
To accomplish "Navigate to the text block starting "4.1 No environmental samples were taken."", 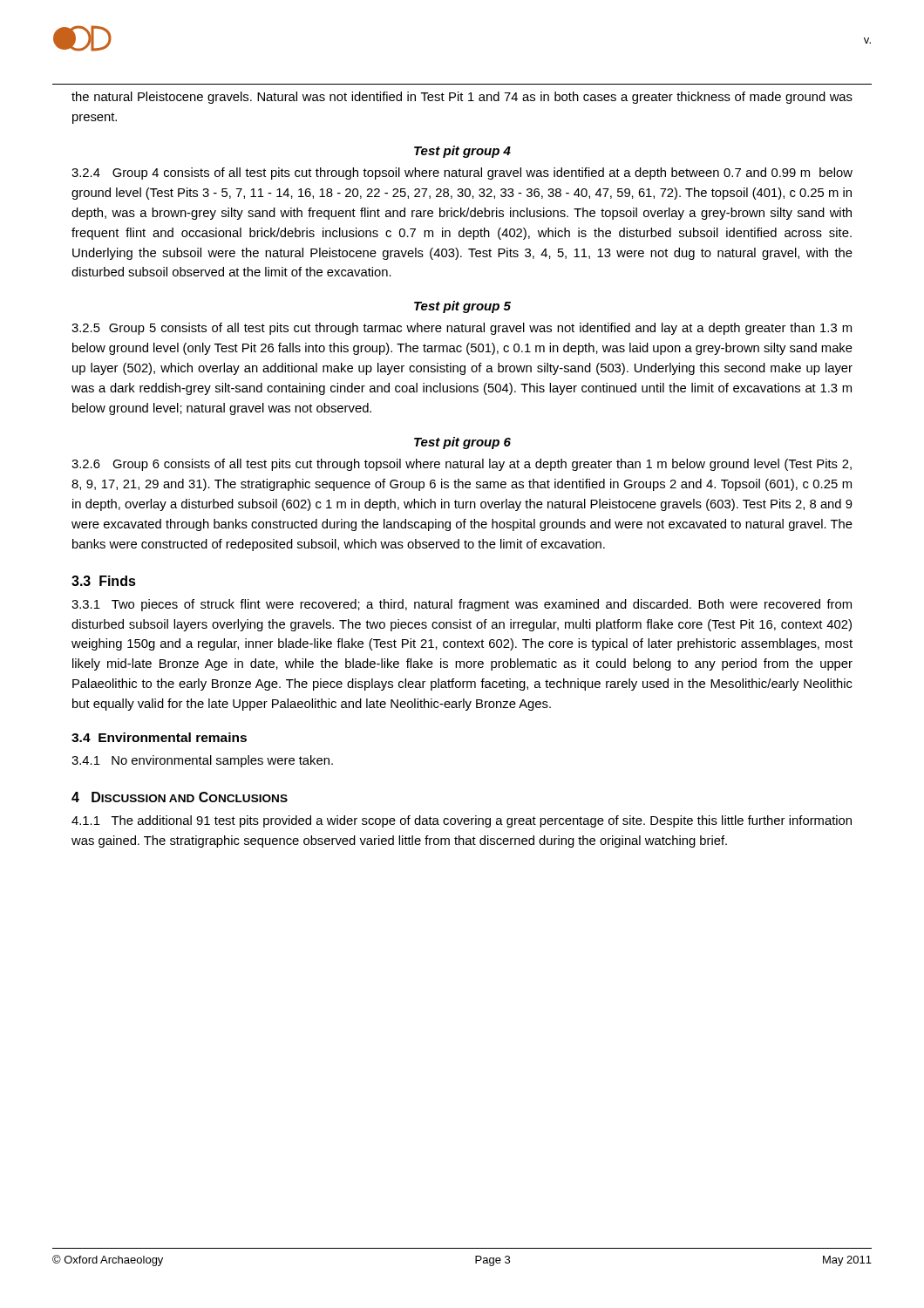I will pos(203,761).
